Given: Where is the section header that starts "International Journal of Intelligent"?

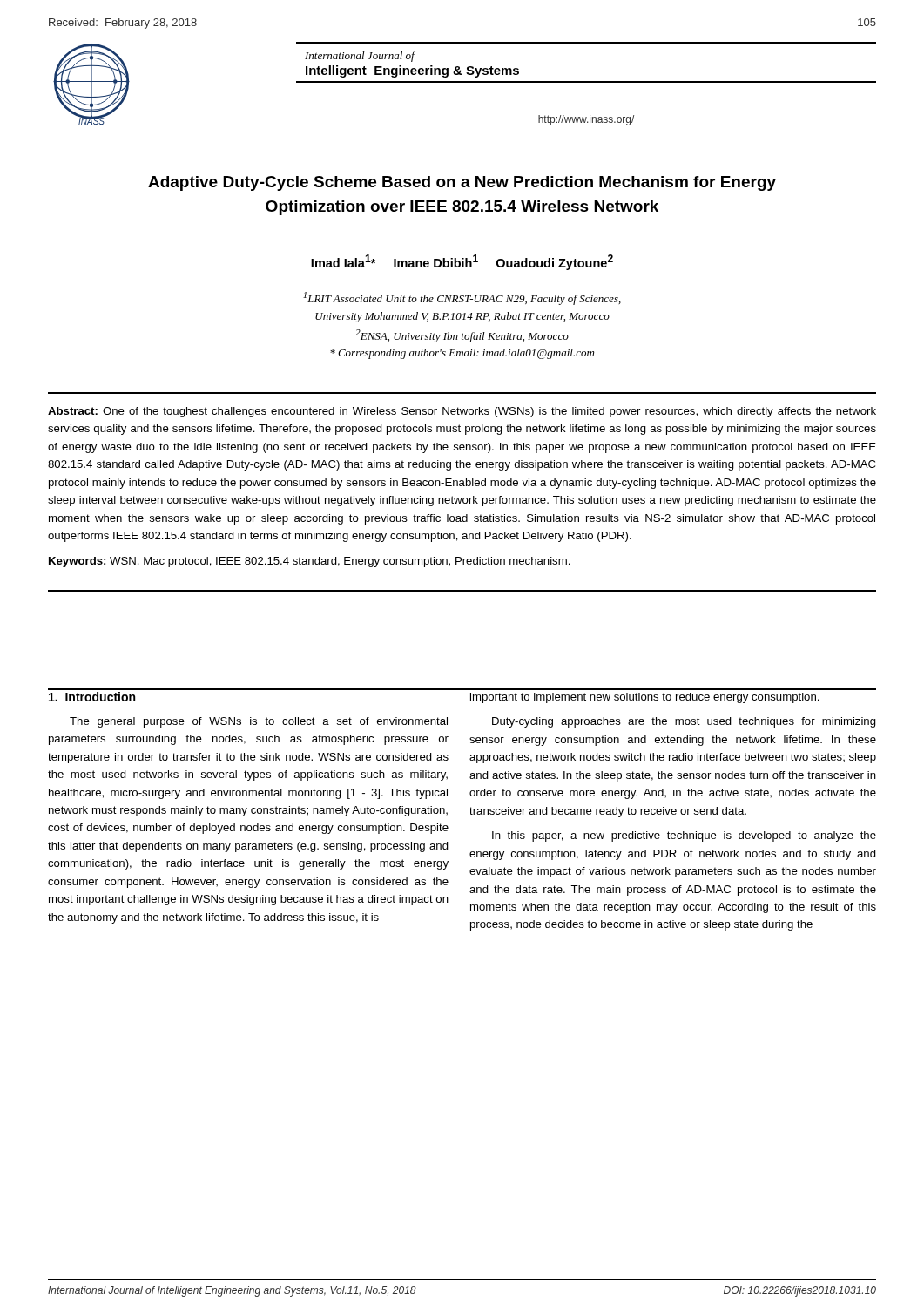Looking at the screenshot, I should pyautogui.click(x=360, y=57).
